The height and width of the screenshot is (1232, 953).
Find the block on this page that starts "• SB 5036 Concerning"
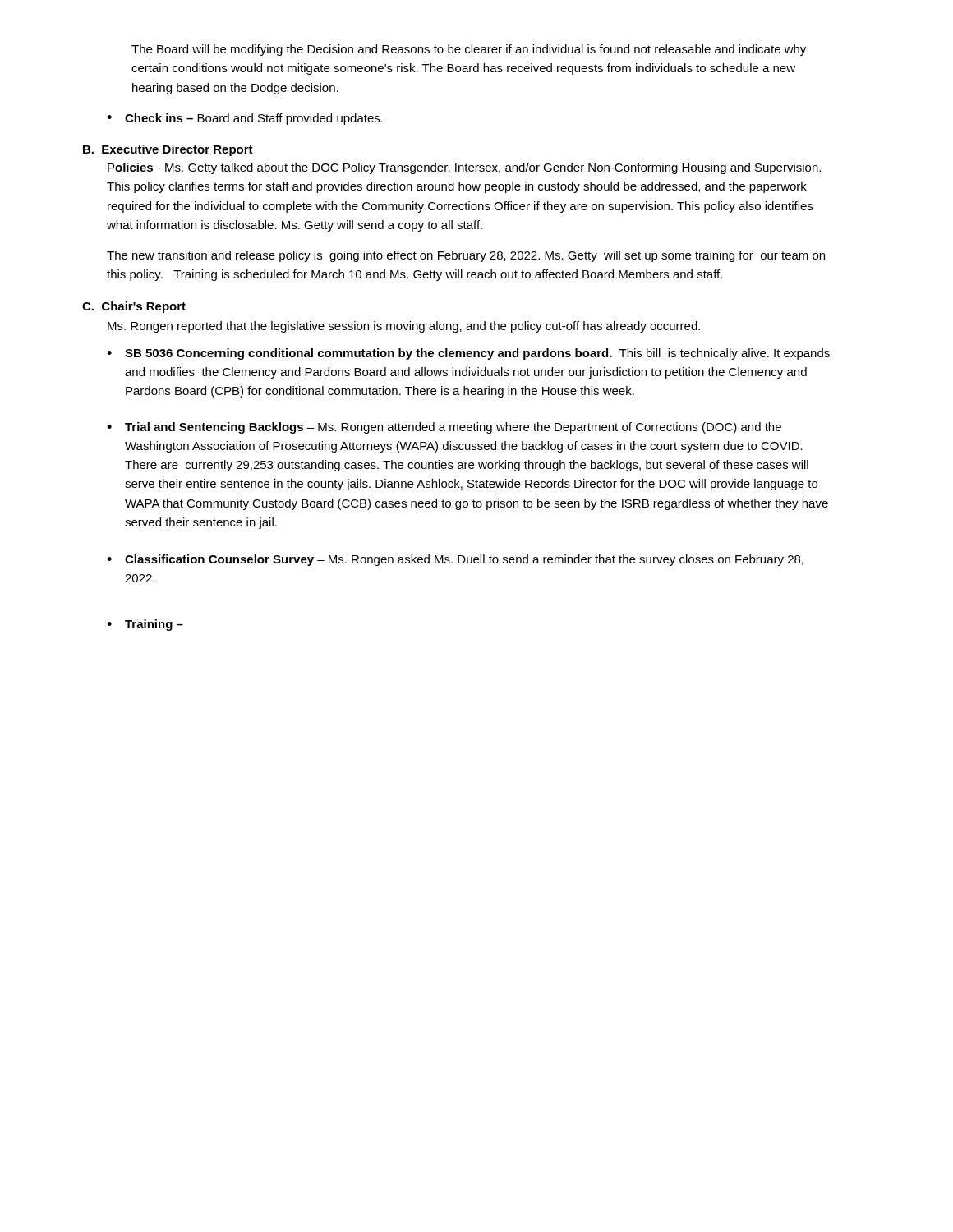(x=472, y=372)
